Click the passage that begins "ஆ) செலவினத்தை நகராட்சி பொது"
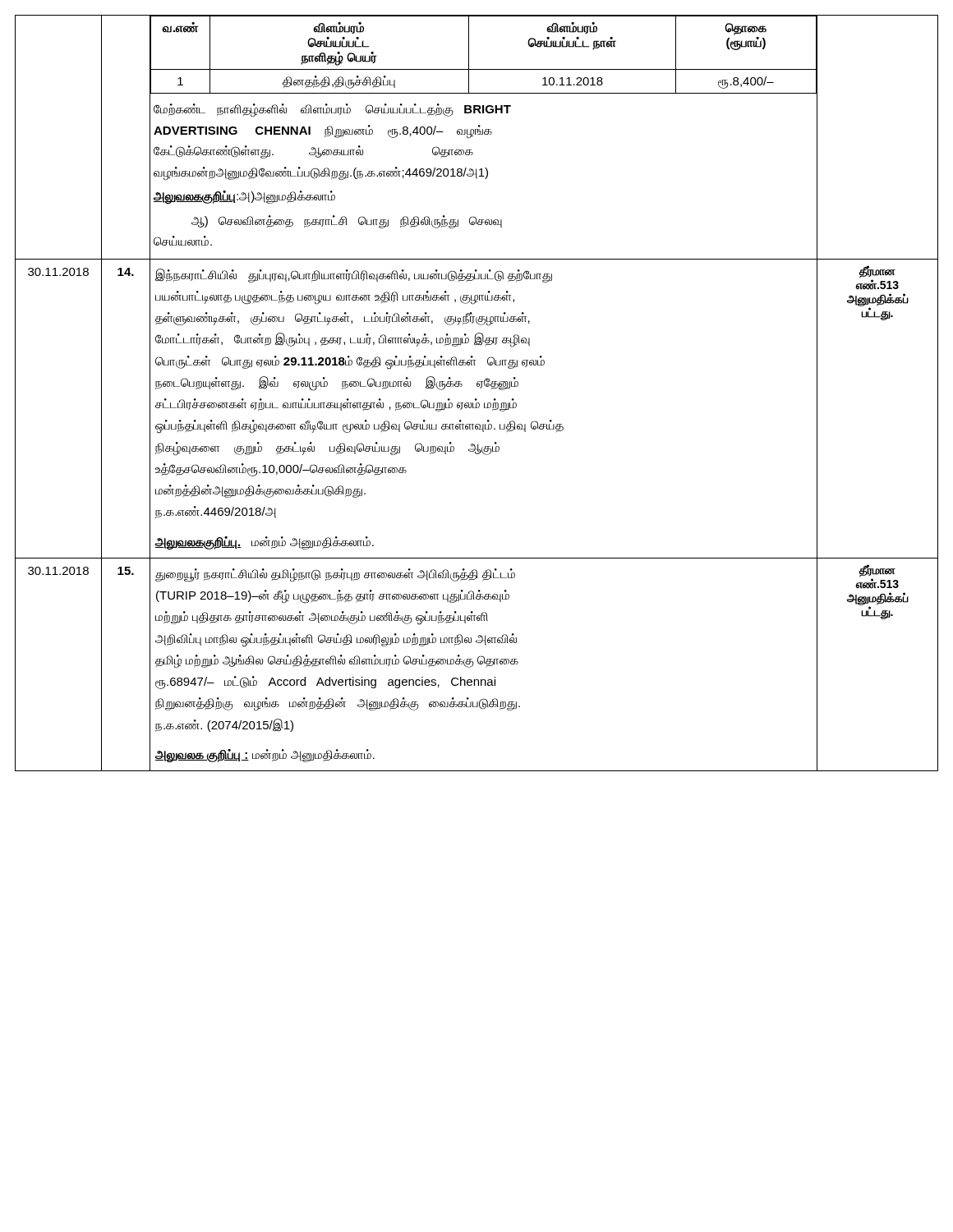953x1232 pixels. (x=328, y=231)
